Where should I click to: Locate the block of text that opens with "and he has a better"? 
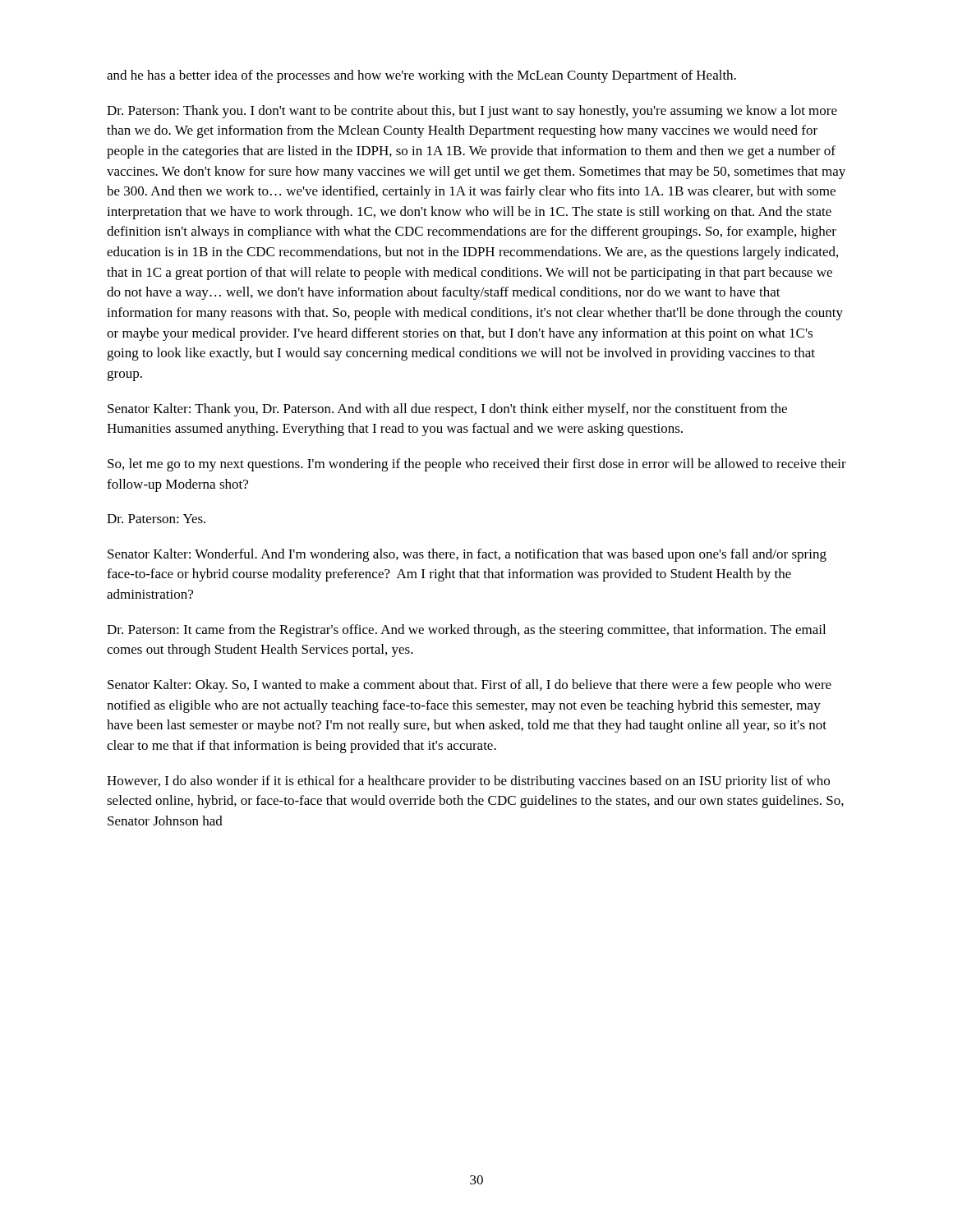422,75
